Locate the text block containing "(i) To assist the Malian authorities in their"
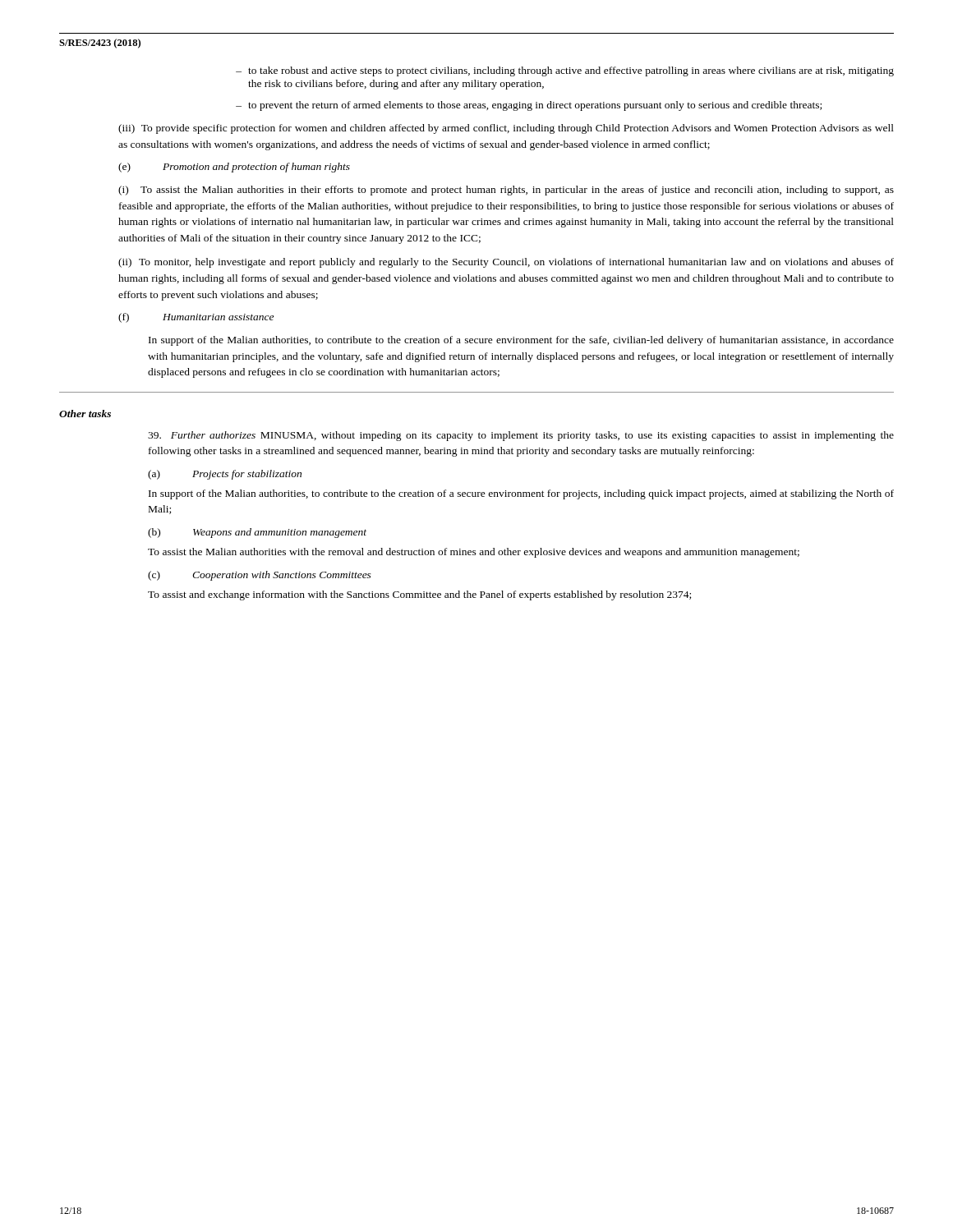The image size is (953, 1232). [506, 214]
